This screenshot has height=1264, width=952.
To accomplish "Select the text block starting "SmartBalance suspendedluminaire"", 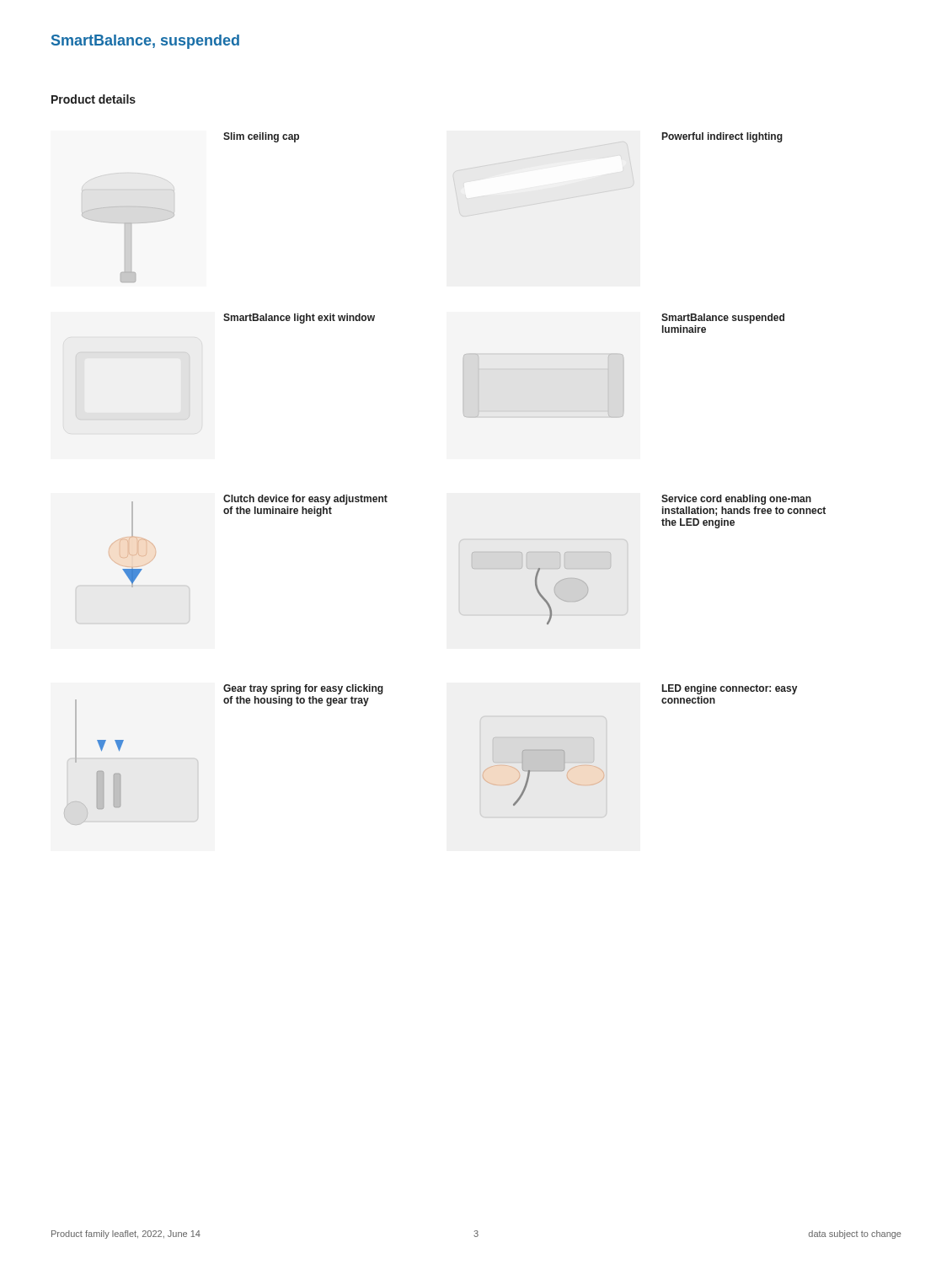I will click(x=723, y=324).
